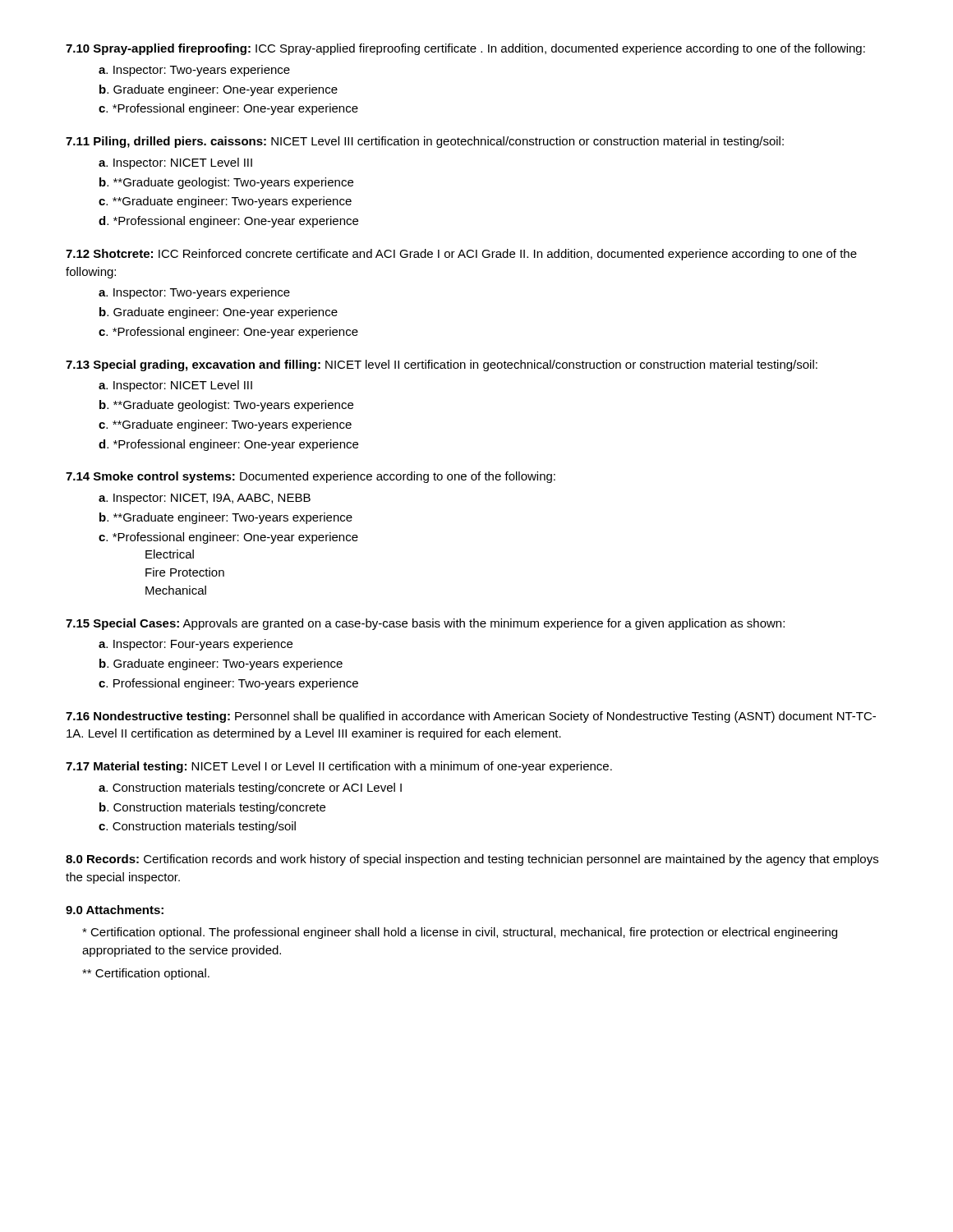Click on the block starting "13 Special grading, excavation and filling:"

(442, 364)
